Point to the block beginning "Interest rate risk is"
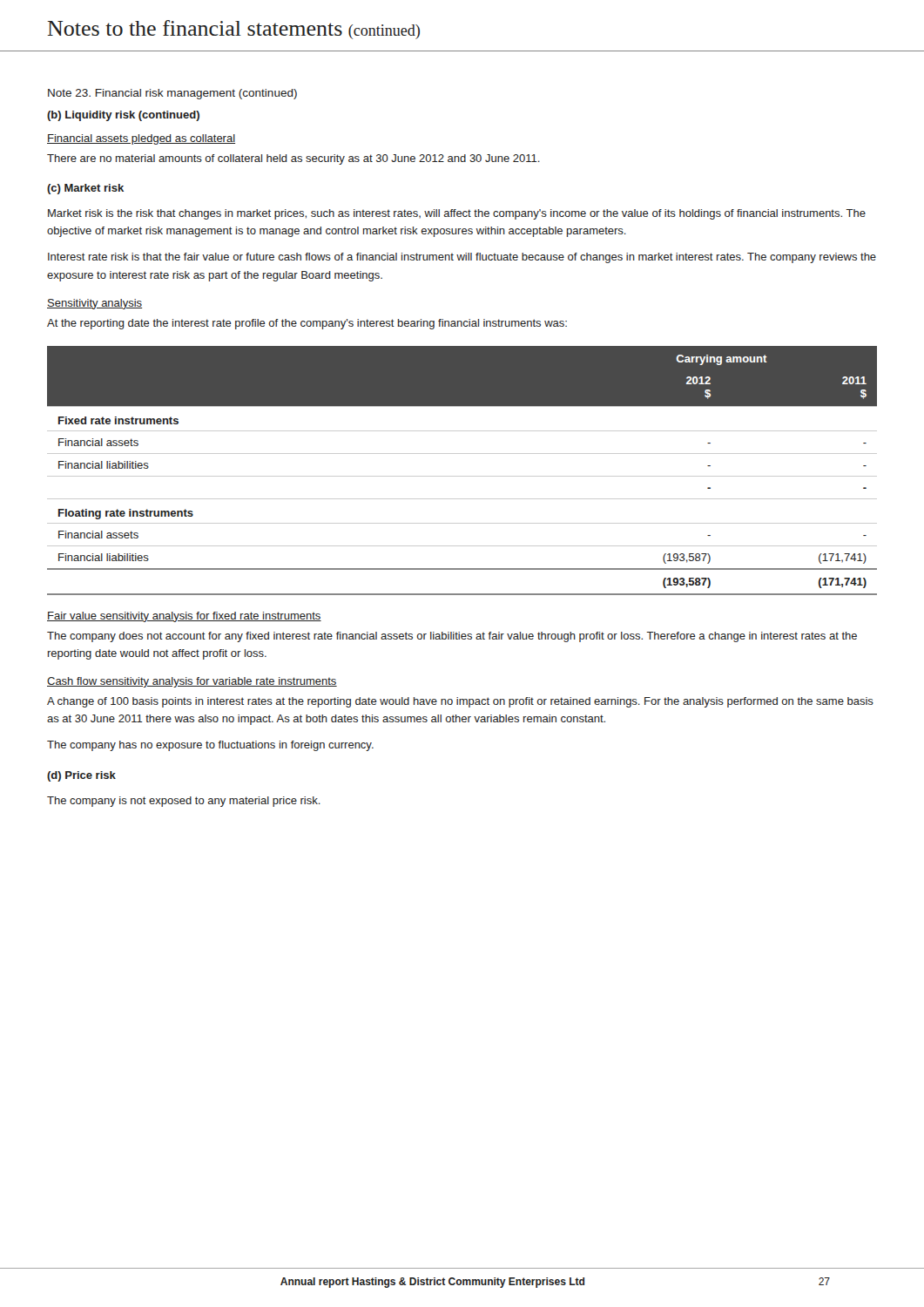This screenshot has width=924, height=1307. coord(462,266)
